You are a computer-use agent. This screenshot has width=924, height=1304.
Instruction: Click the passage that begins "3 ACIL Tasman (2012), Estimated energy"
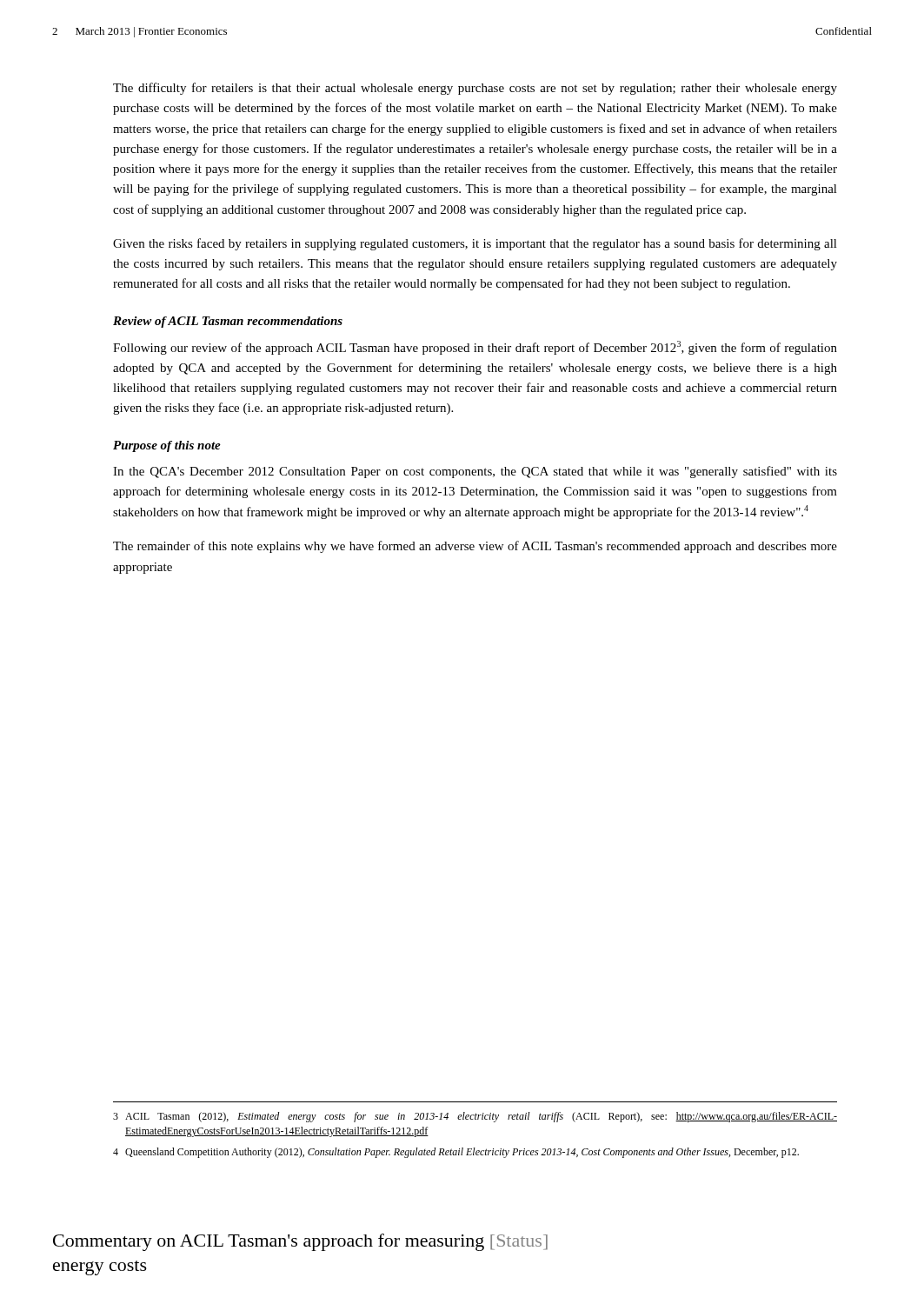tap(475, 1124)
